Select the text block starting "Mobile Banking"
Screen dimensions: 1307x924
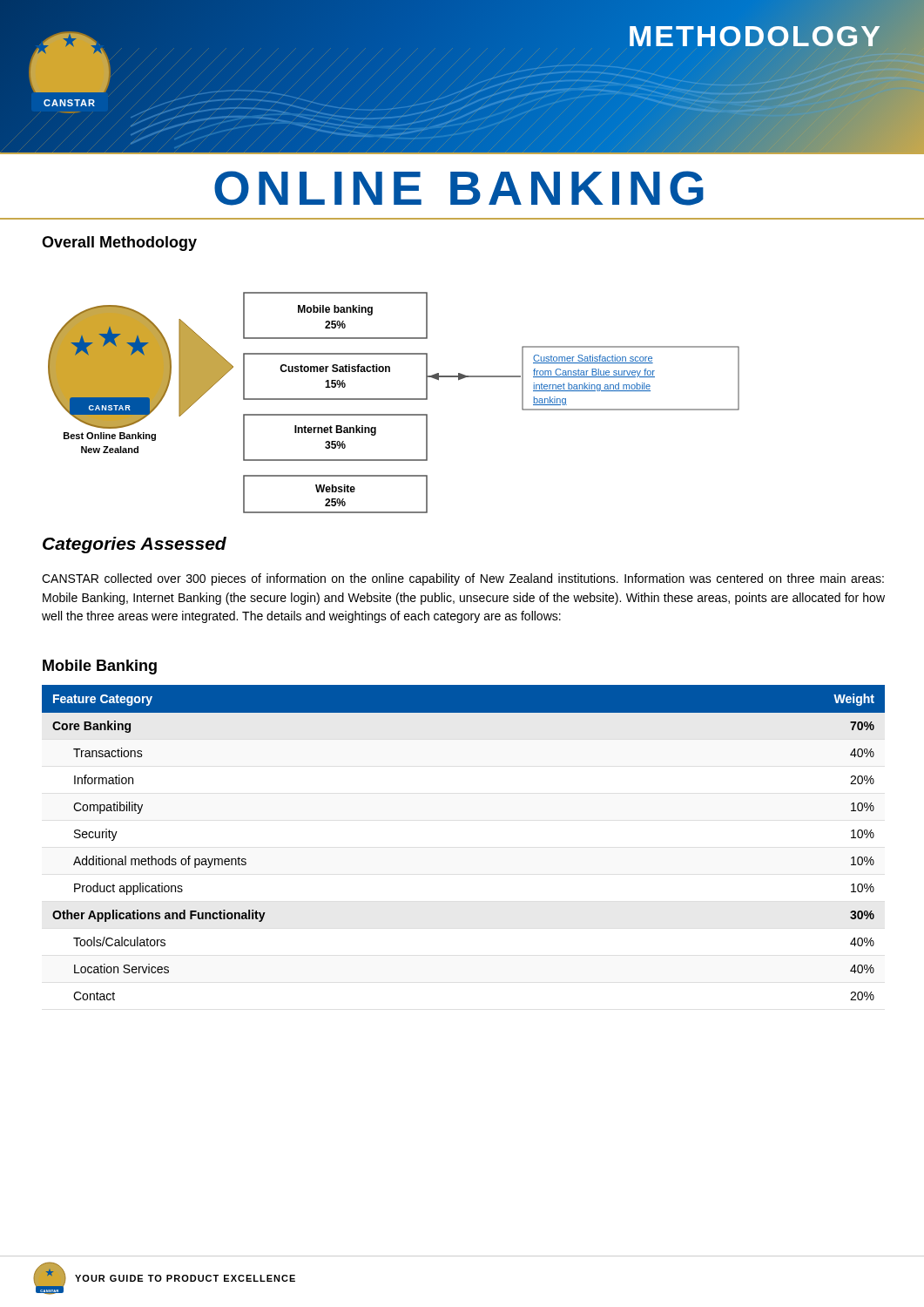100,666
